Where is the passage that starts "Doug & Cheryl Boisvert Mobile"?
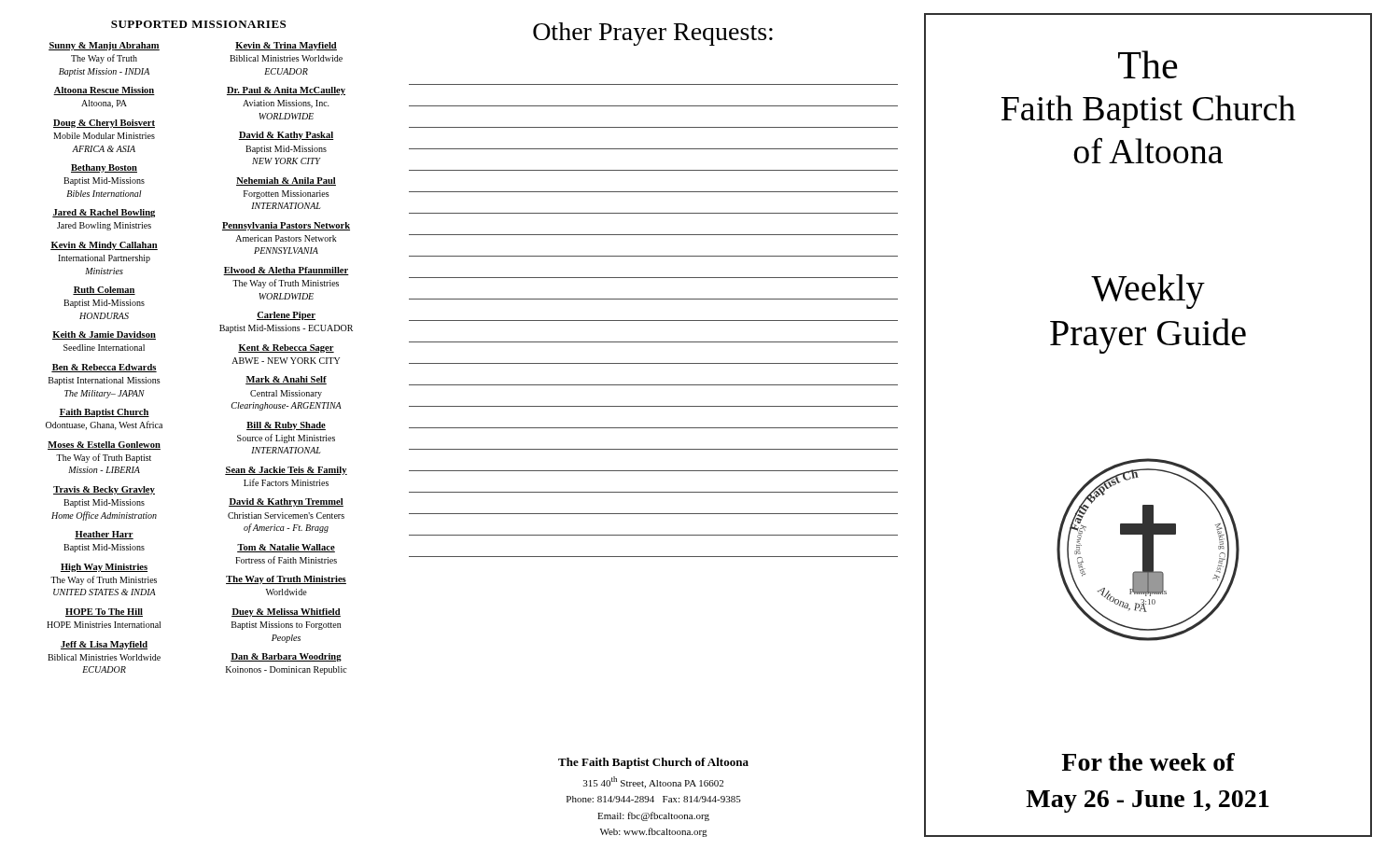The width and height of the screenshot is (1400, 850). coord(104,136)
